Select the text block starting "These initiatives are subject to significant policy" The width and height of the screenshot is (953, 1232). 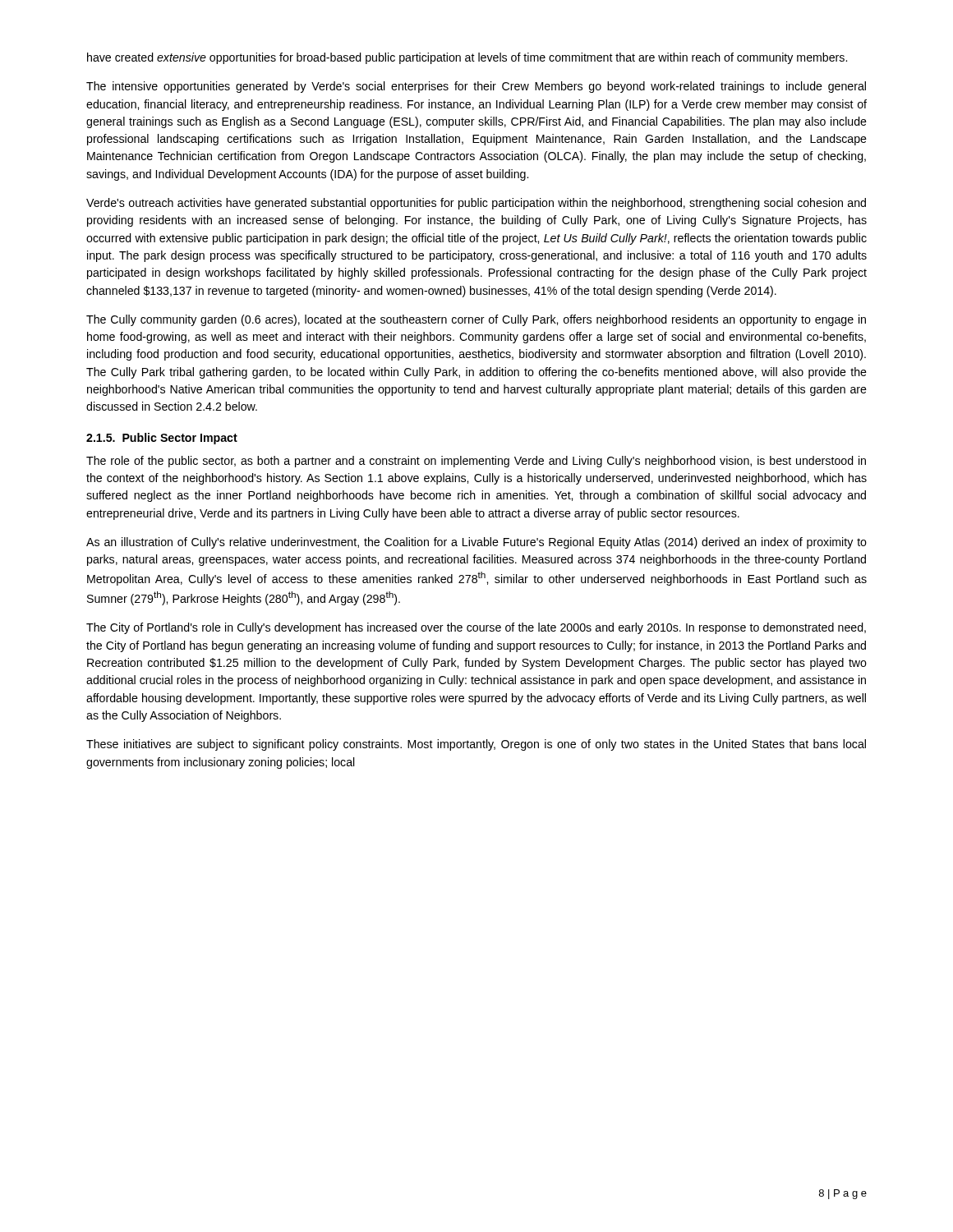pos(476,754)
